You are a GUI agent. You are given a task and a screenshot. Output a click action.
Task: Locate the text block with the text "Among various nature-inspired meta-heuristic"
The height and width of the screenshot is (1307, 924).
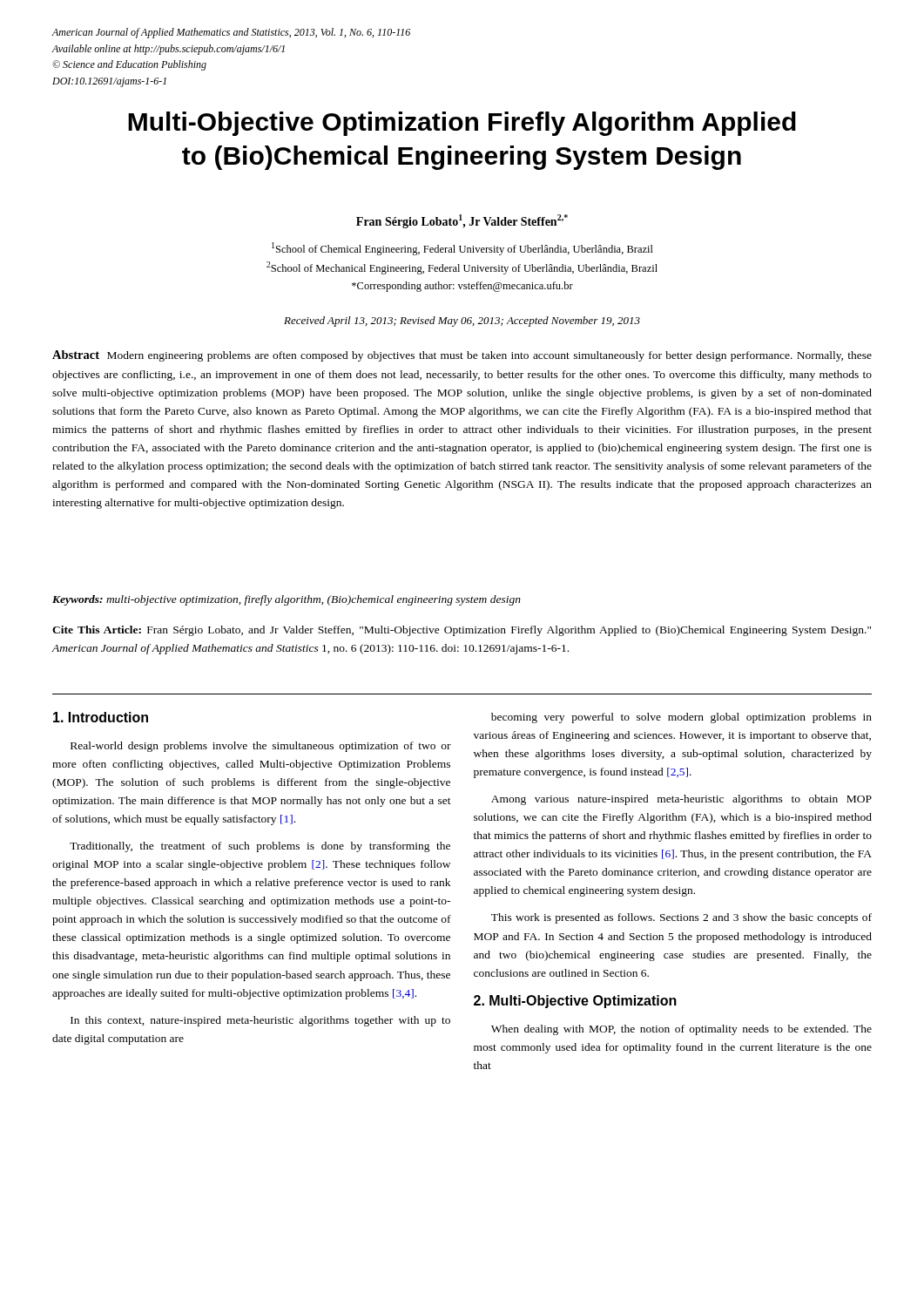[673, 845]
